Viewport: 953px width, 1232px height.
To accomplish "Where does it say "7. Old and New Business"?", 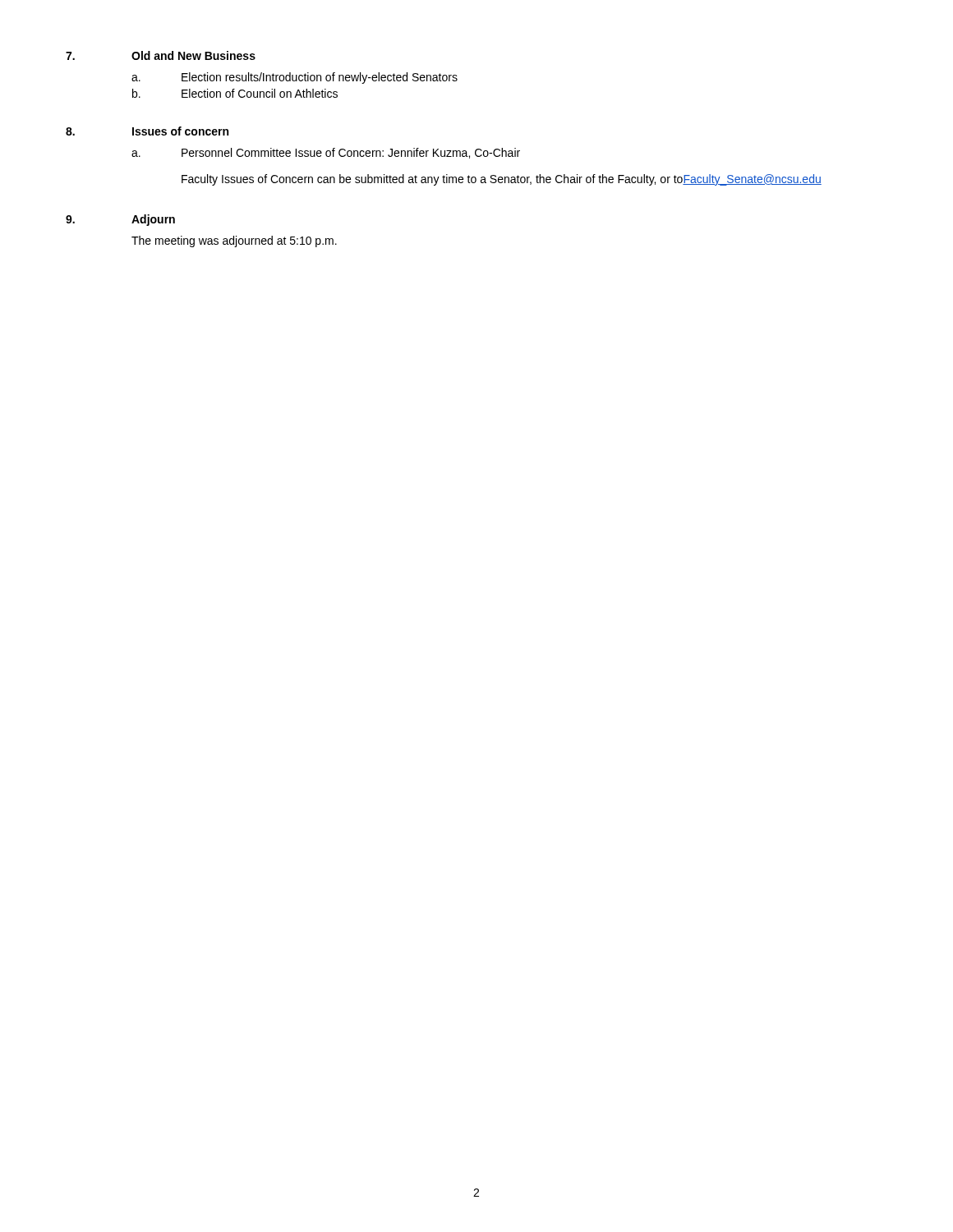I will coord(161,56).
